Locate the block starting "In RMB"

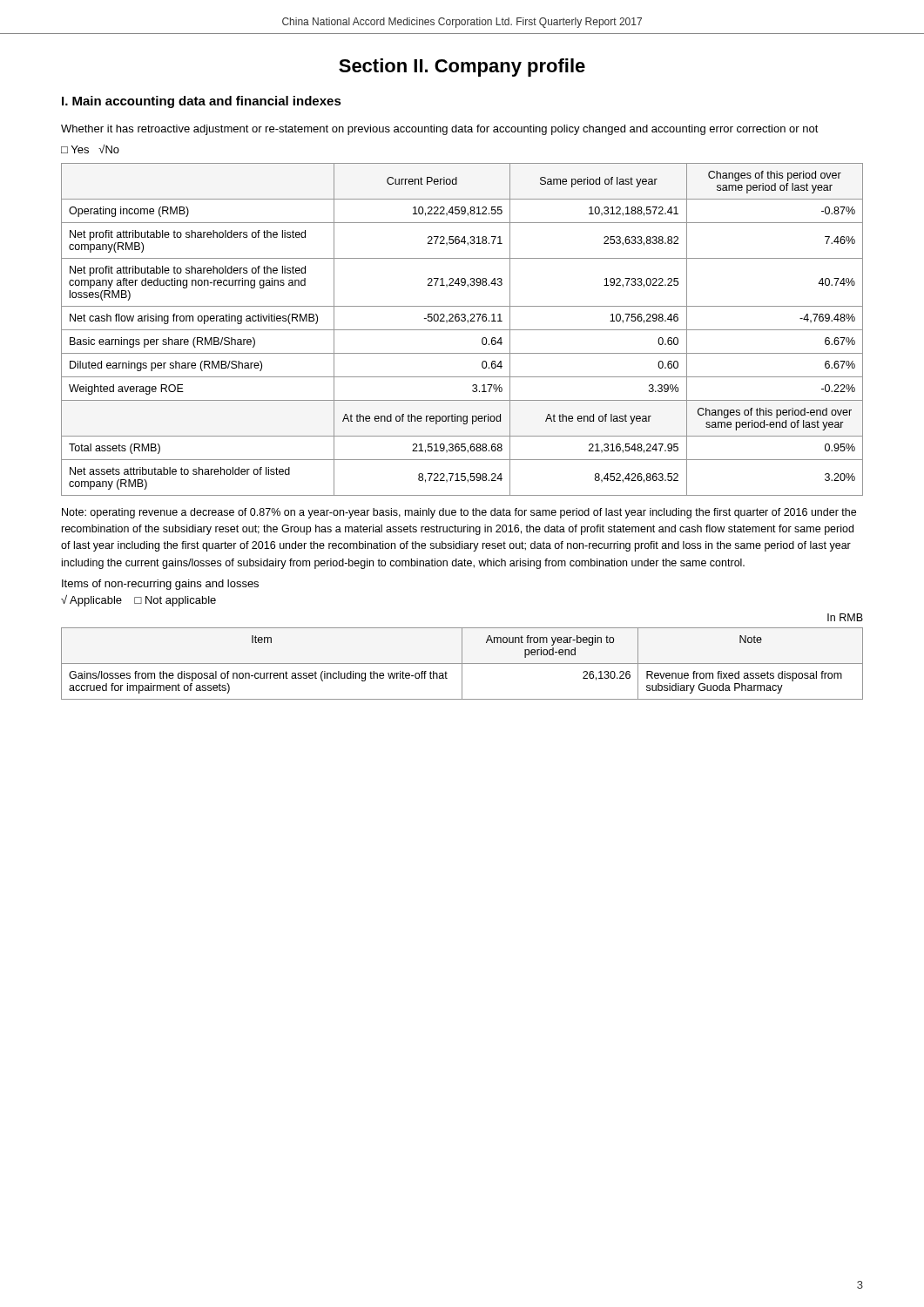pos(845,618)
